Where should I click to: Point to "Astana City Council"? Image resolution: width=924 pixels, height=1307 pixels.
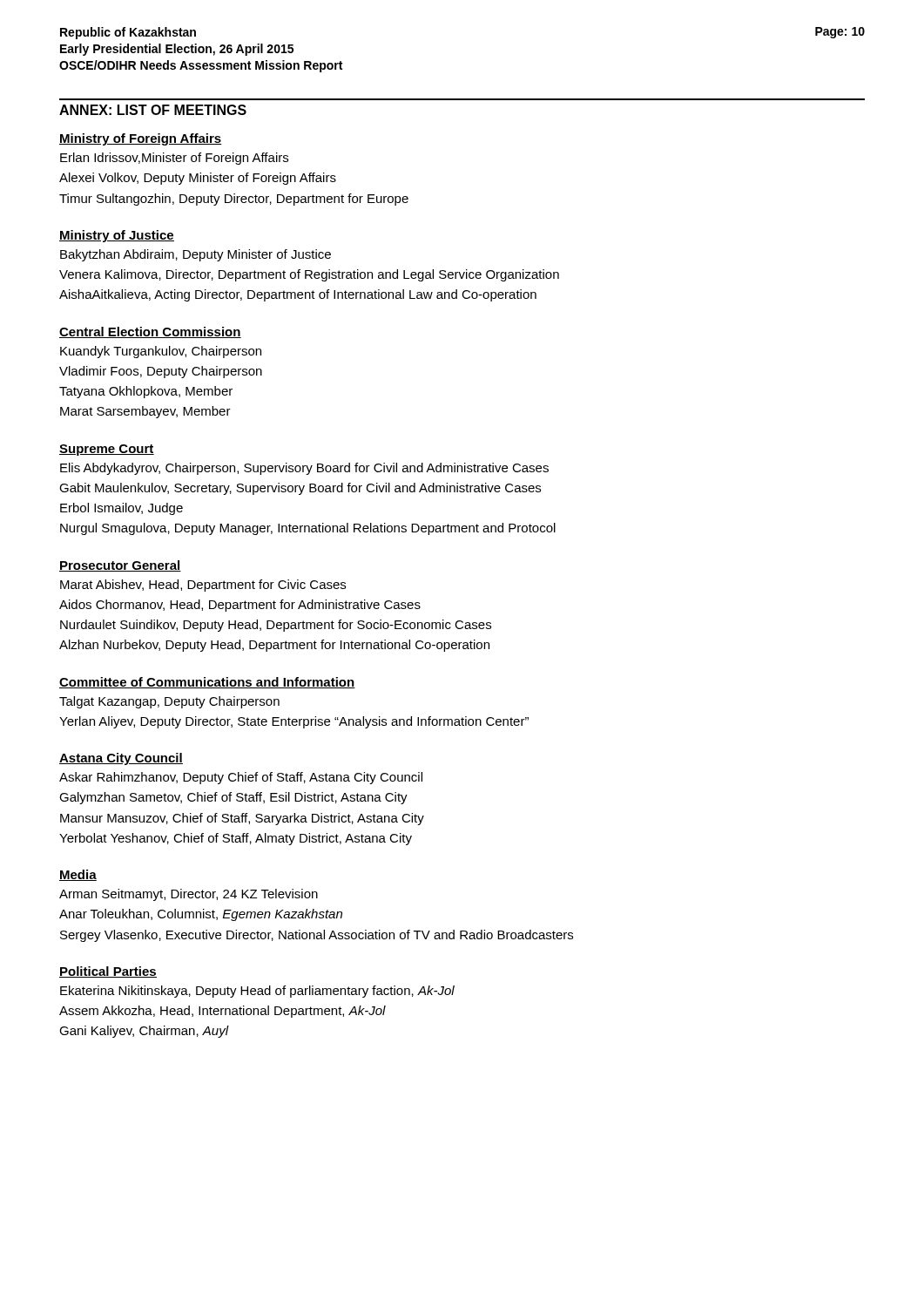pyautogui.click(x=121, y=758)
